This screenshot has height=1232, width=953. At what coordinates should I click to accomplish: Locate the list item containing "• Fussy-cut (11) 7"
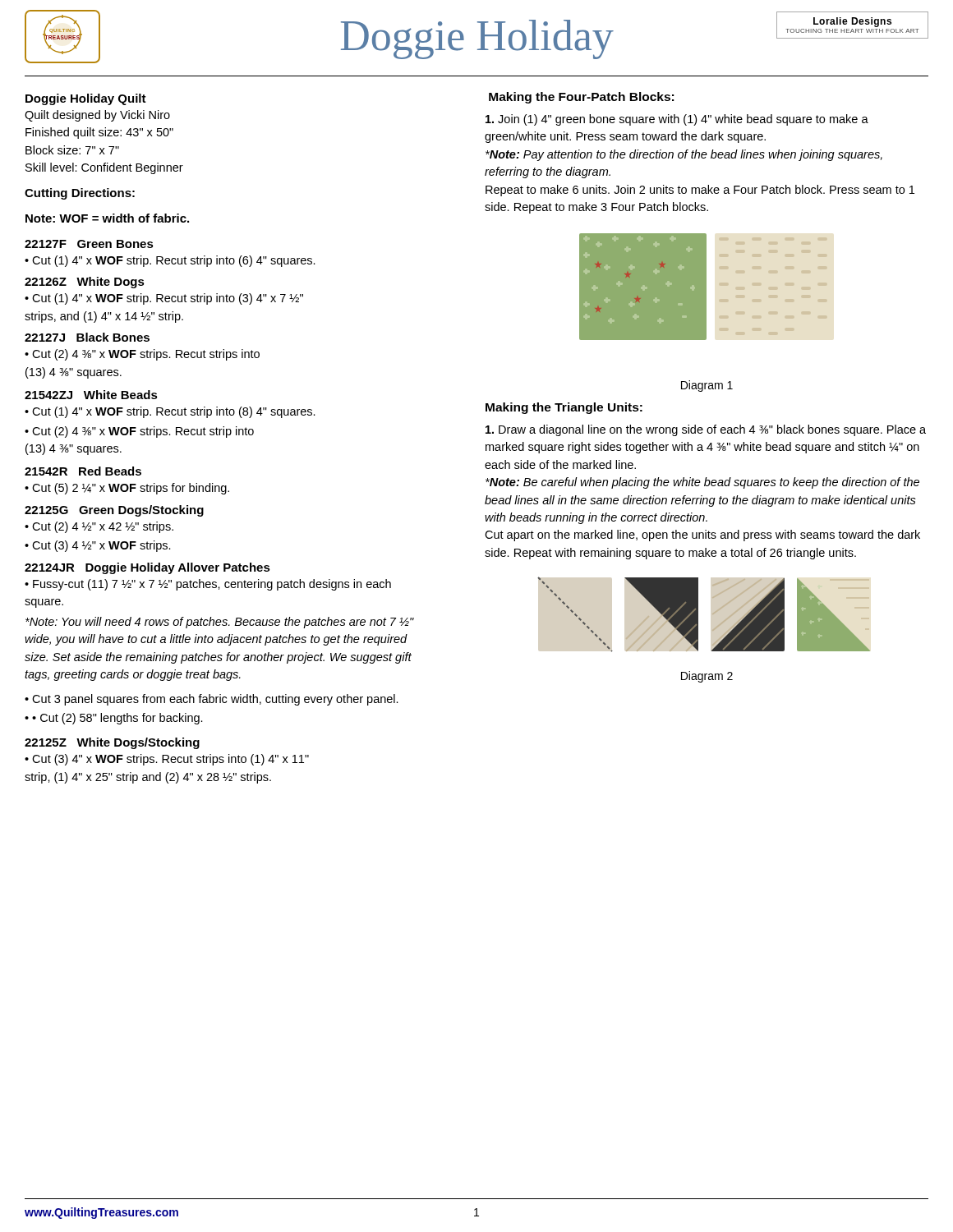pyautogui.click(x=208, y=593)
